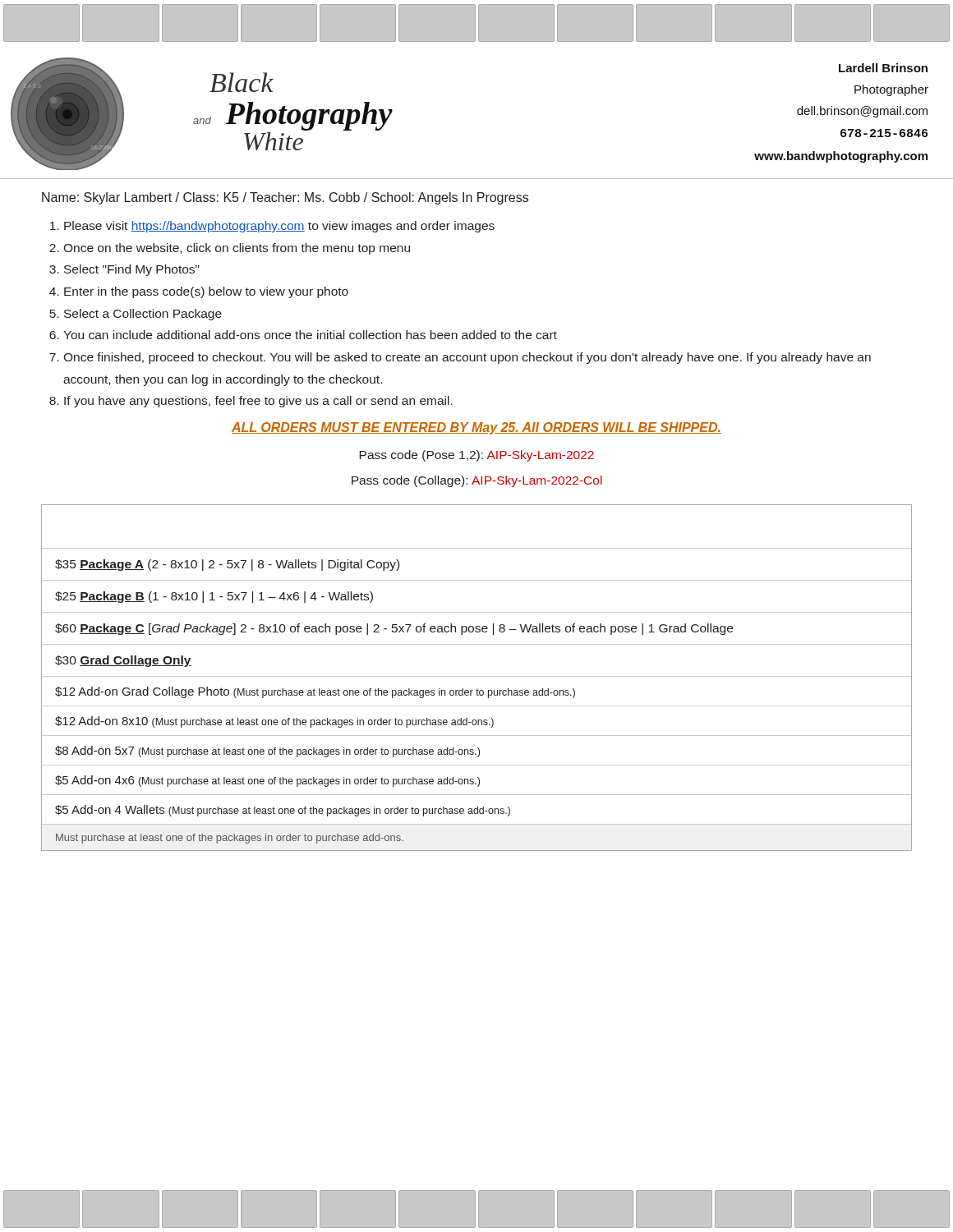This screenshot has height=1232, width=953.
Task: Point to the text block starting "Enter in the"
Action: click(x=206, y=291)
